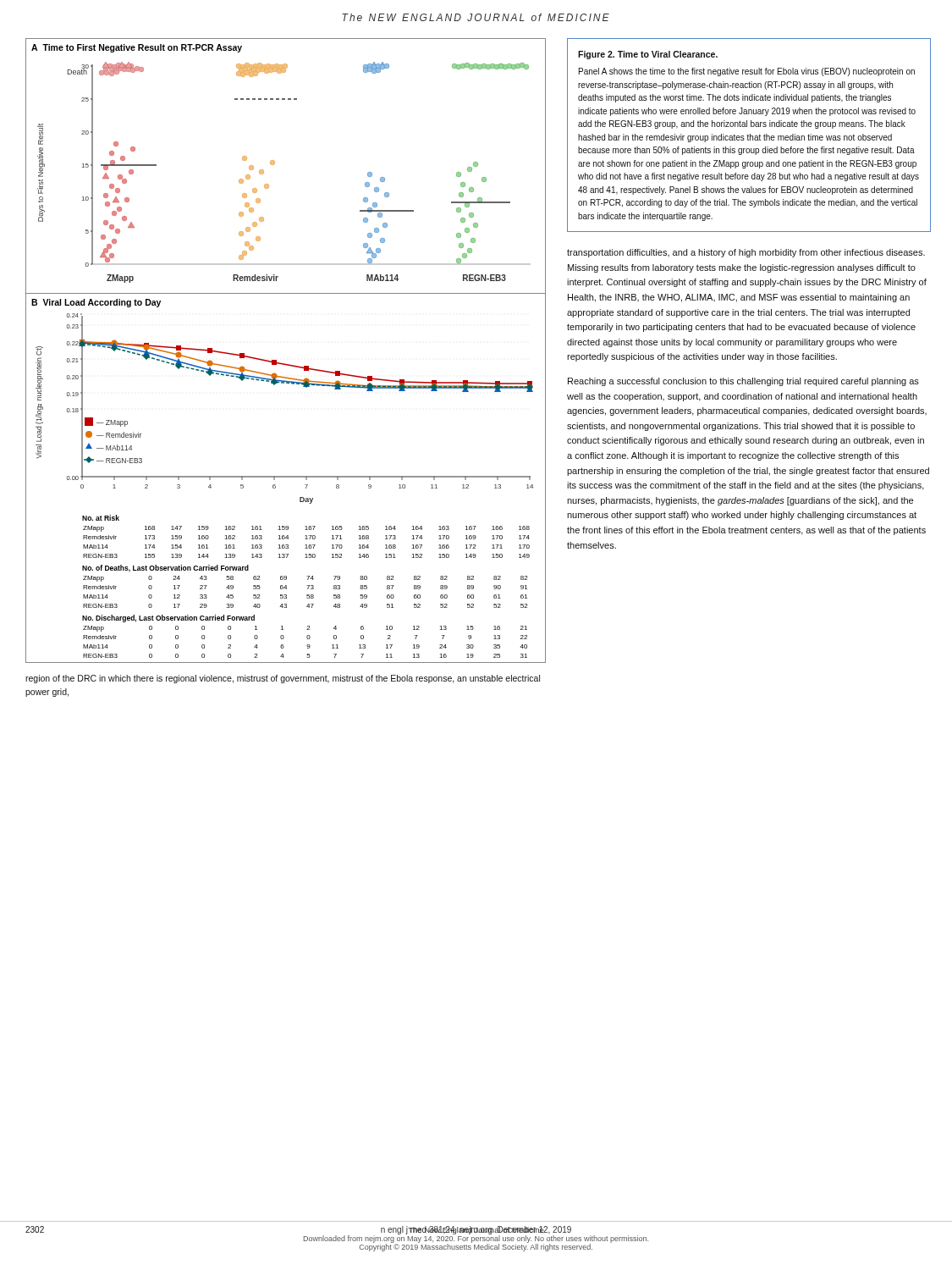Click on the table containing "ZMapp 00 00 11 24"
The height and width of the screenshot is (1270, 952).
coord(310,642)
